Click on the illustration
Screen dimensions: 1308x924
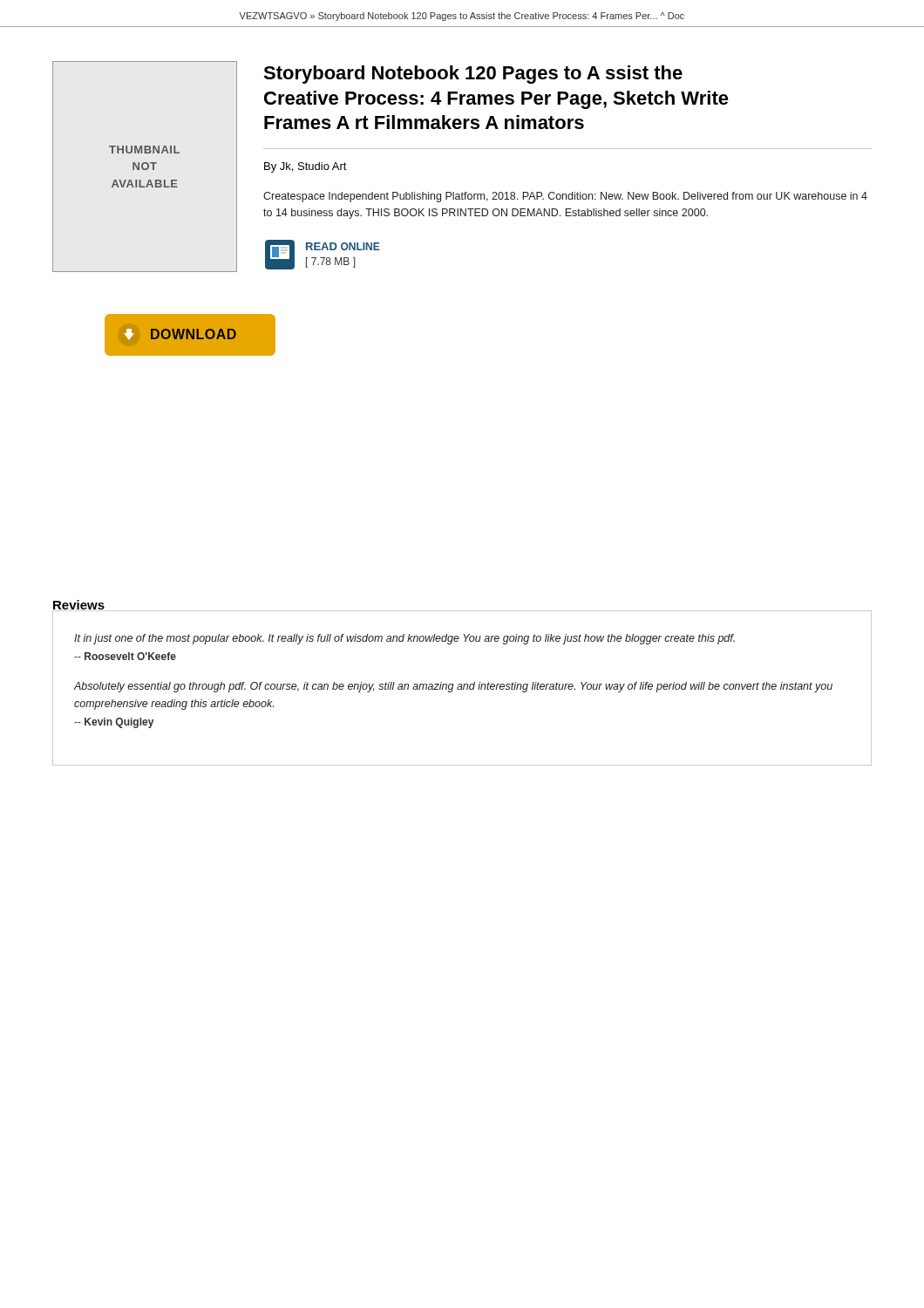click(x=145, y=167)
